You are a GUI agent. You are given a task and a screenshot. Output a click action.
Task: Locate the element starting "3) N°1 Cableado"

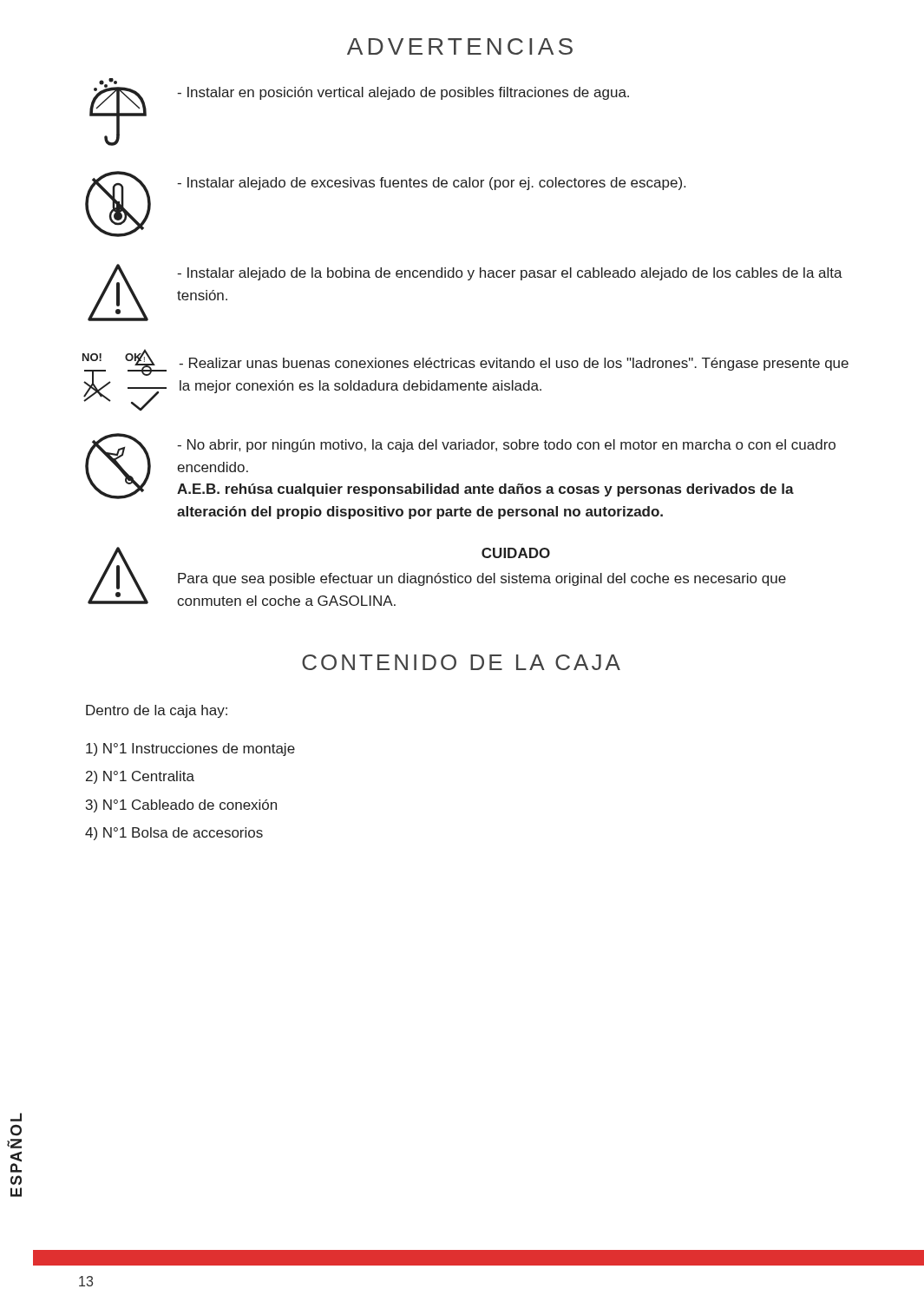click(x=181, y=805)
